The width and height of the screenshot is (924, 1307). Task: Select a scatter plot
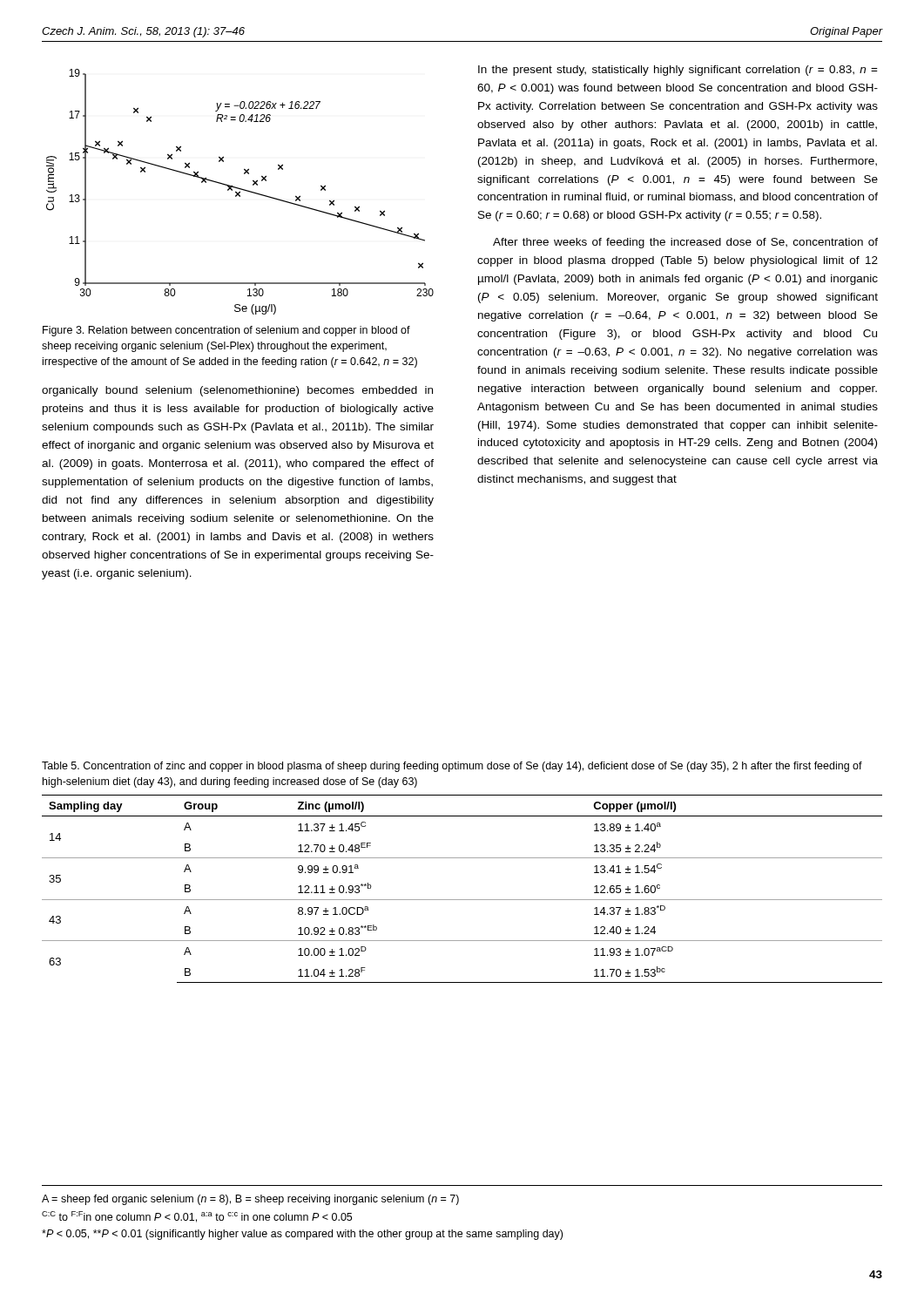(238, 190)
